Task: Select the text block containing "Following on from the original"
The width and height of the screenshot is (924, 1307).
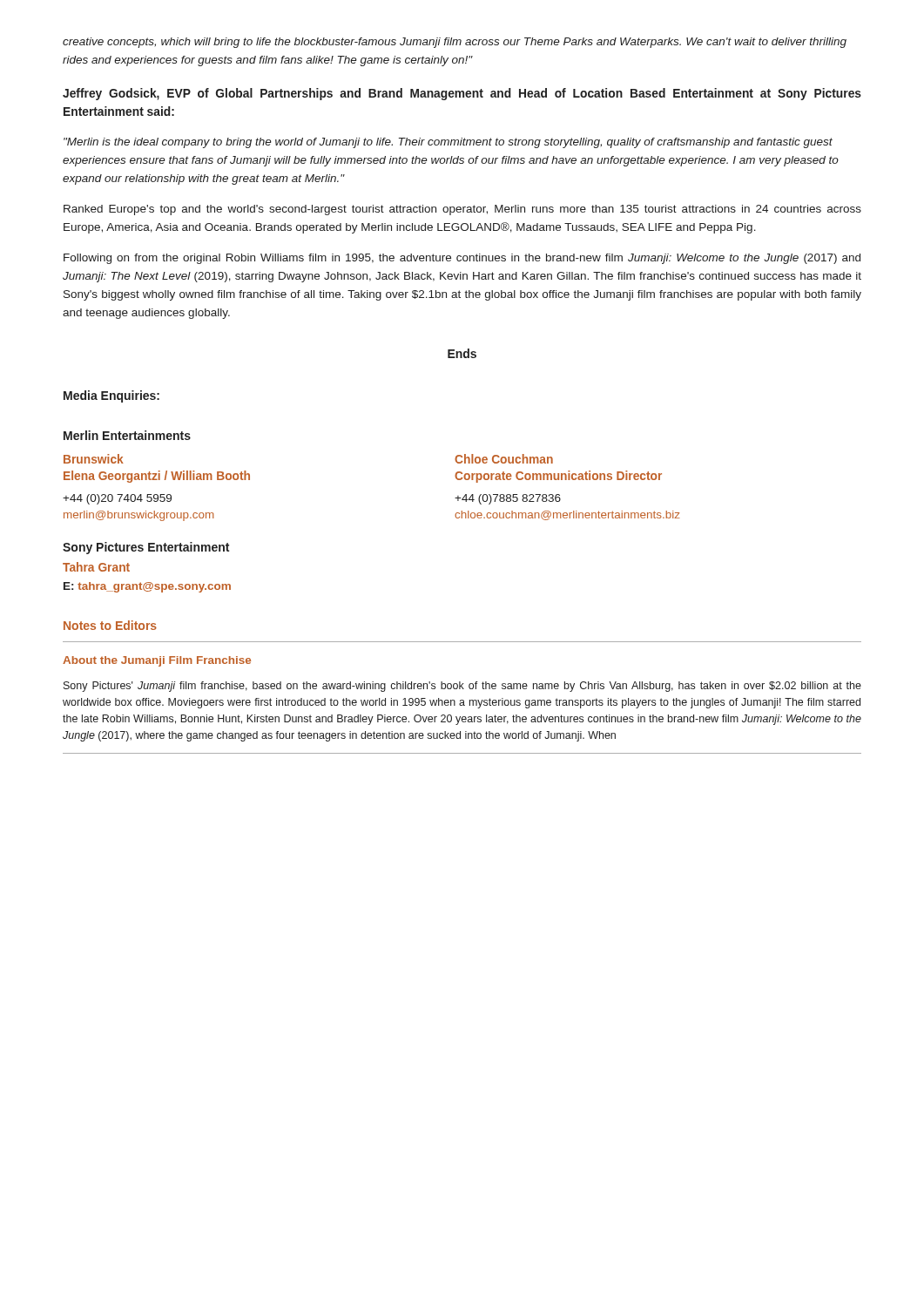Action: (462, 286)
